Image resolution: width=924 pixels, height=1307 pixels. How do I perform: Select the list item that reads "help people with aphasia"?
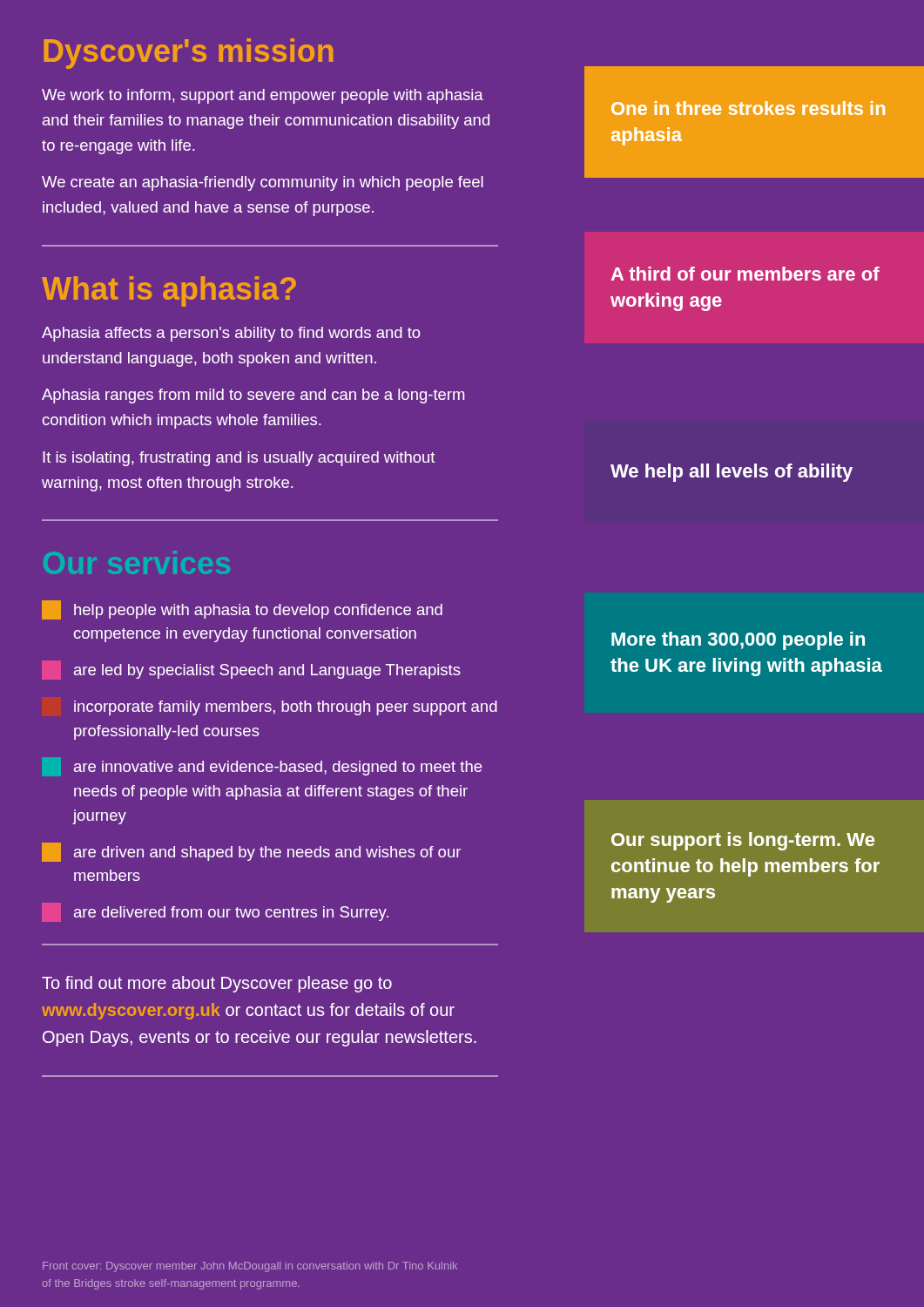click(x=270, y=621)
